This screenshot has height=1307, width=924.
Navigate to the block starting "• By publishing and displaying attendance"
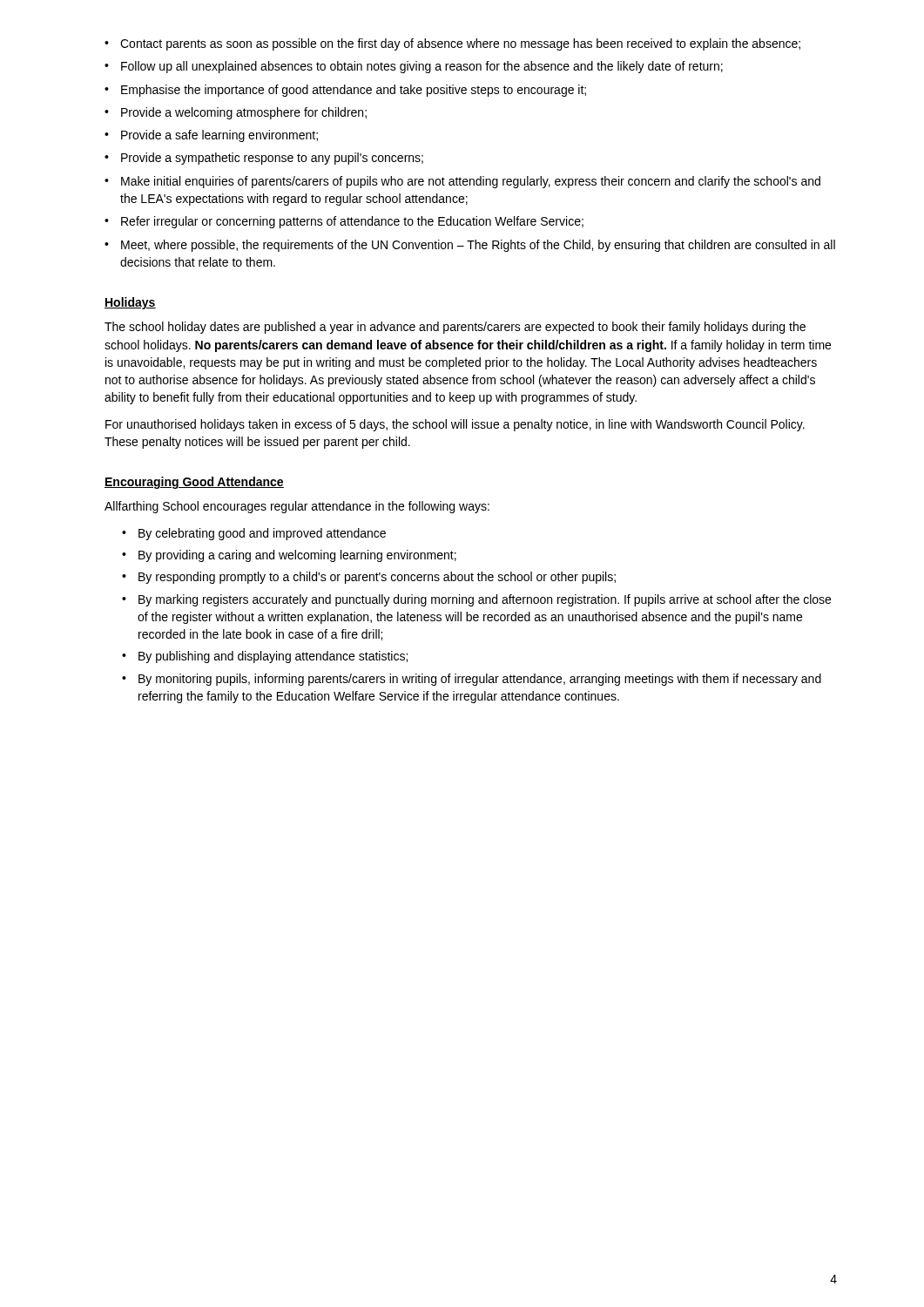pos(265,657)
